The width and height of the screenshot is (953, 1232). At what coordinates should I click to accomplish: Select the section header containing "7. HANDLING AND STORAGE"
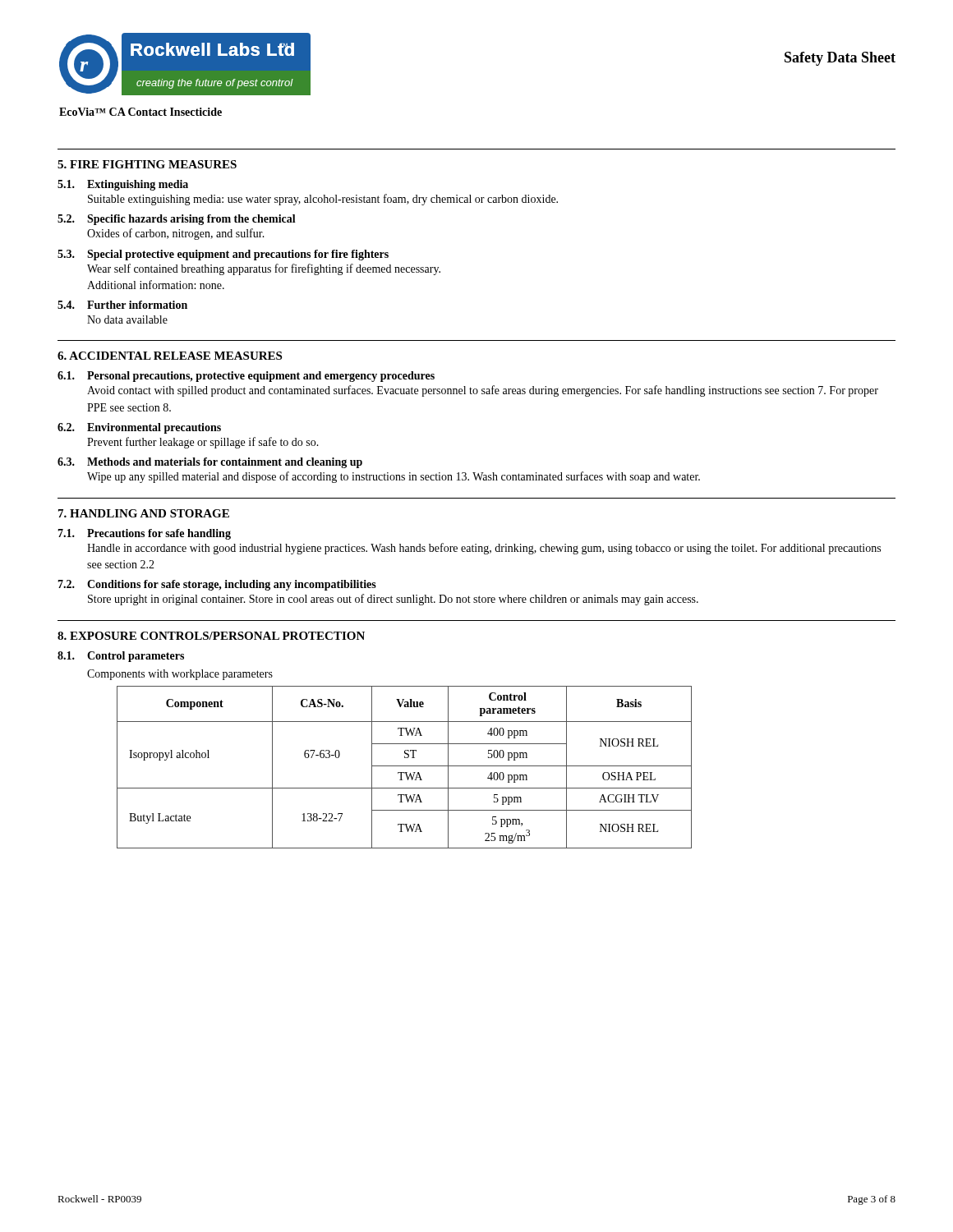pyautogui.click(x=144, y=513)
